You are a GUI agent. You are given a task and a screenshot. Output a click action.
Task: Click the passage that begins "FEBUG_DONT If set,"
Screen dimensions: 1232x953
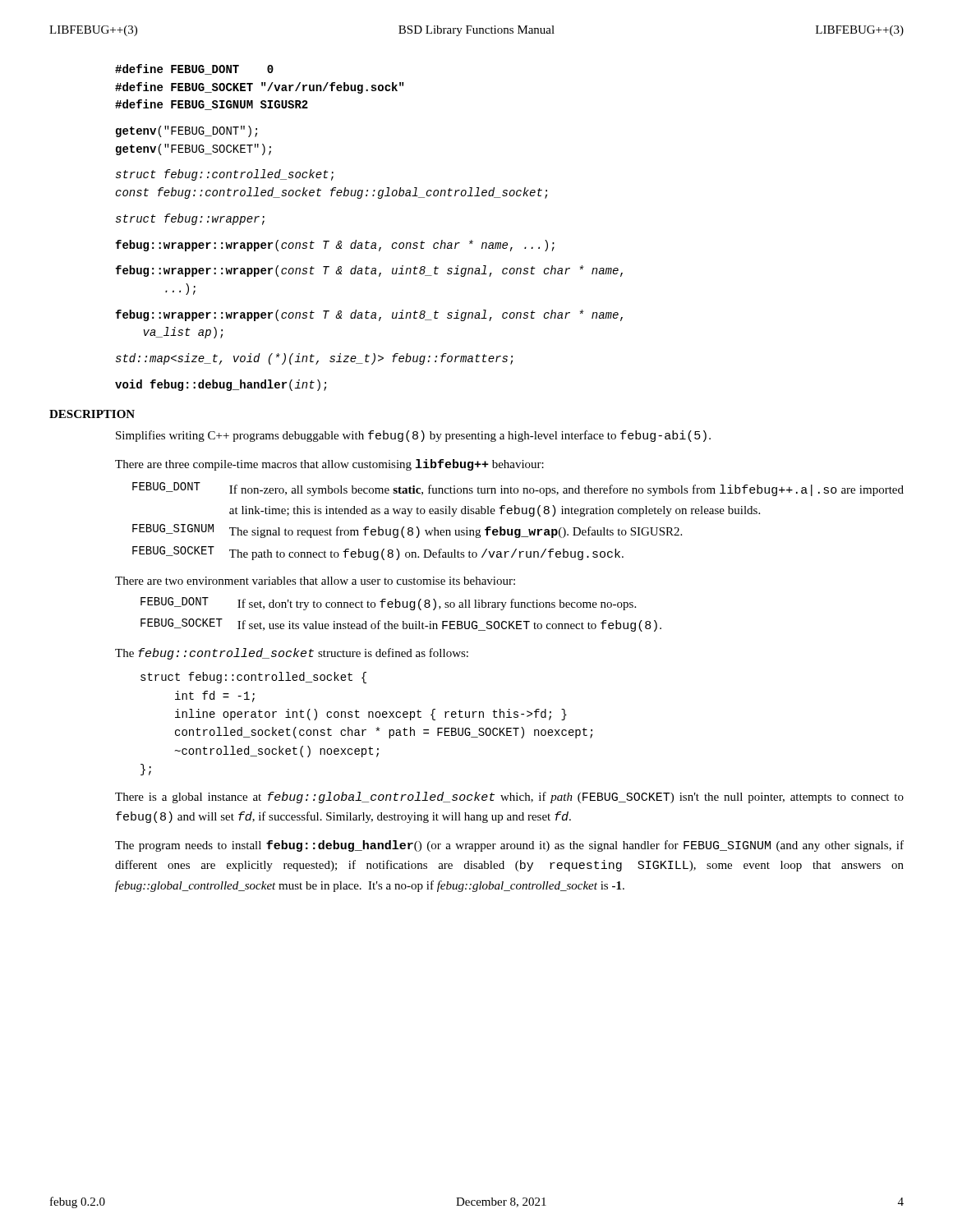401,615
